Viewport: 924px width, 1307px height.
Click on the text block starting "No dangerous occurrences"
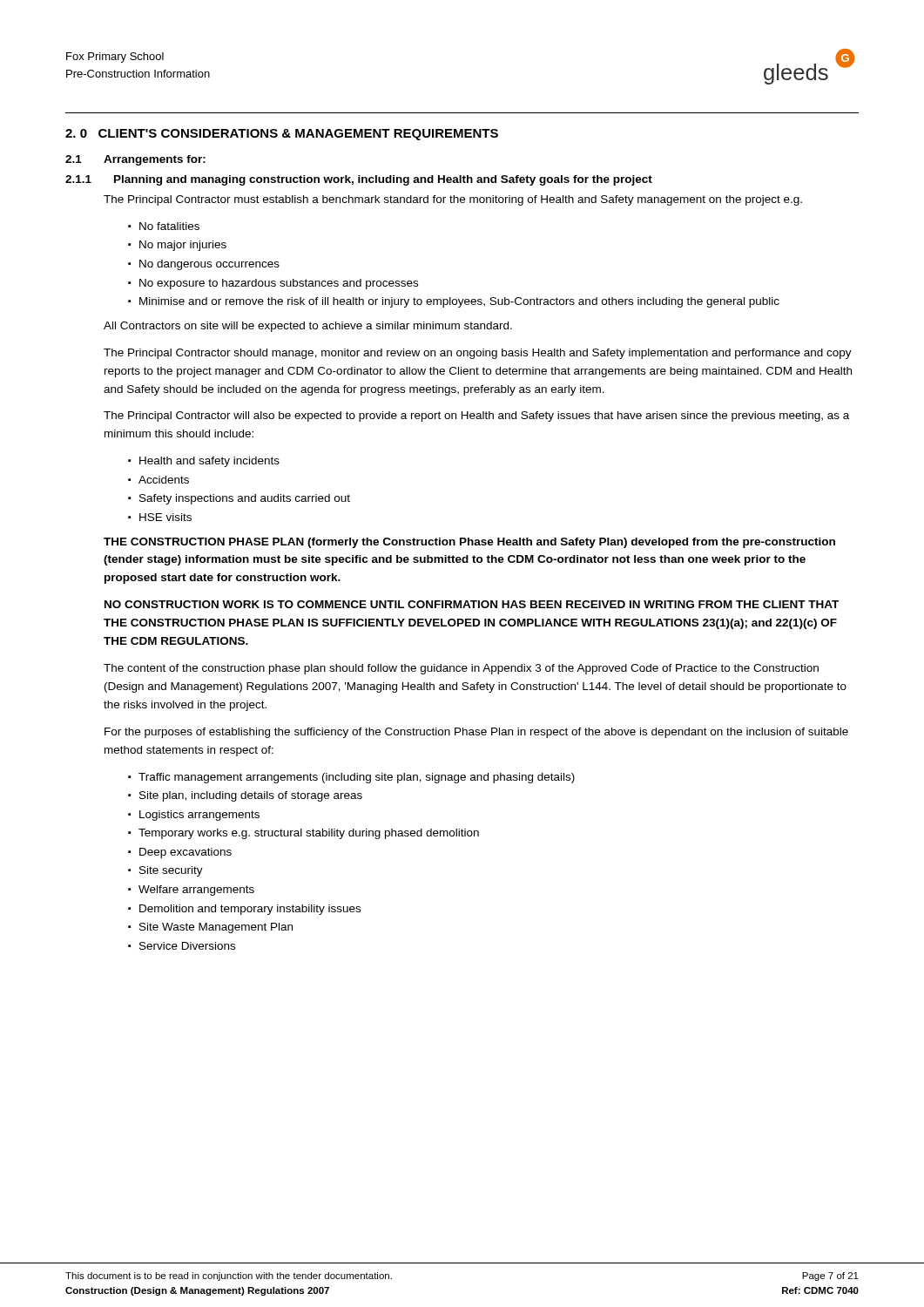point(209,264)
